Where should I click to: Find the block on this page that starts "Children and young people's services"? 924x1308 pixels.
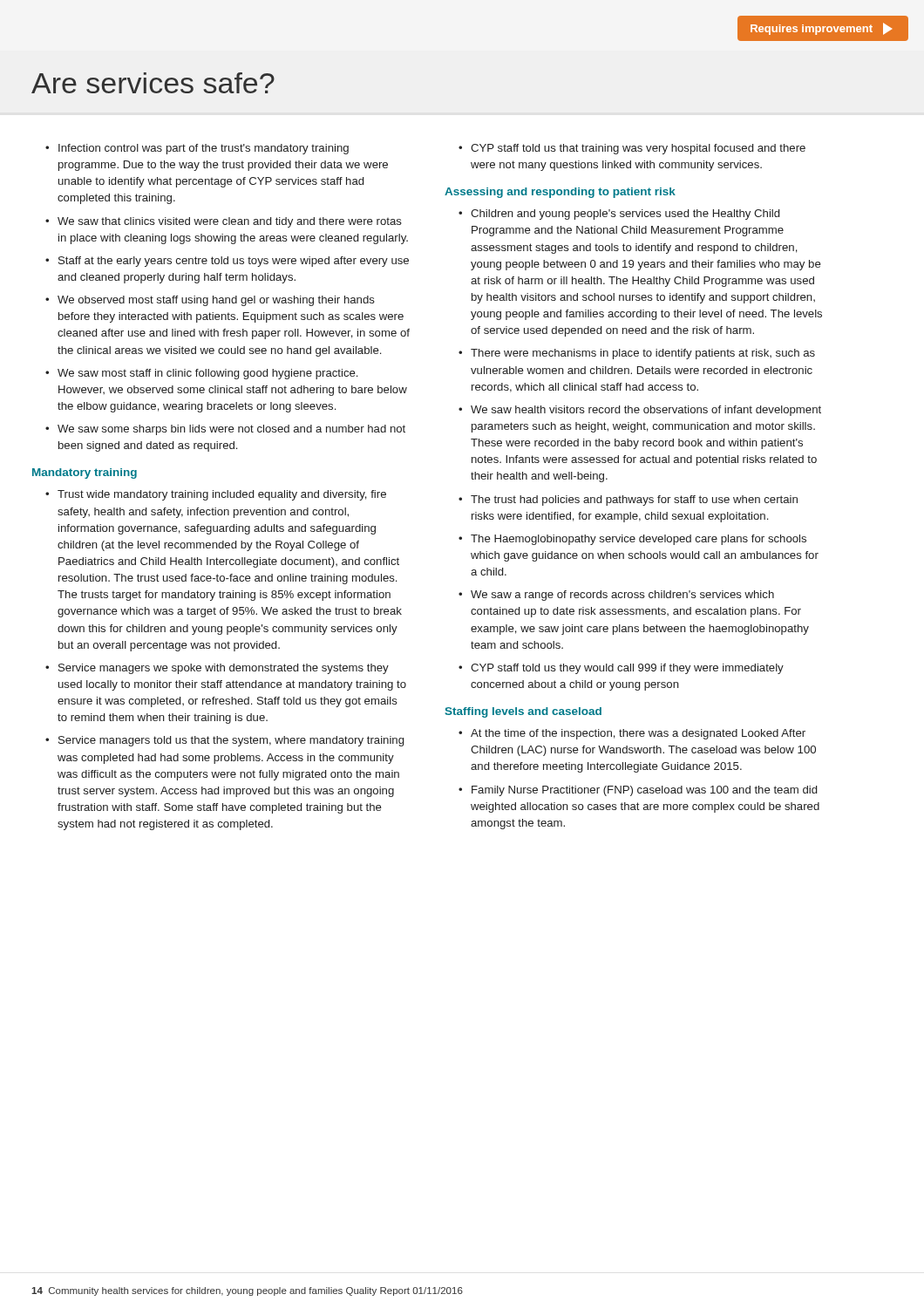point(647,272)
